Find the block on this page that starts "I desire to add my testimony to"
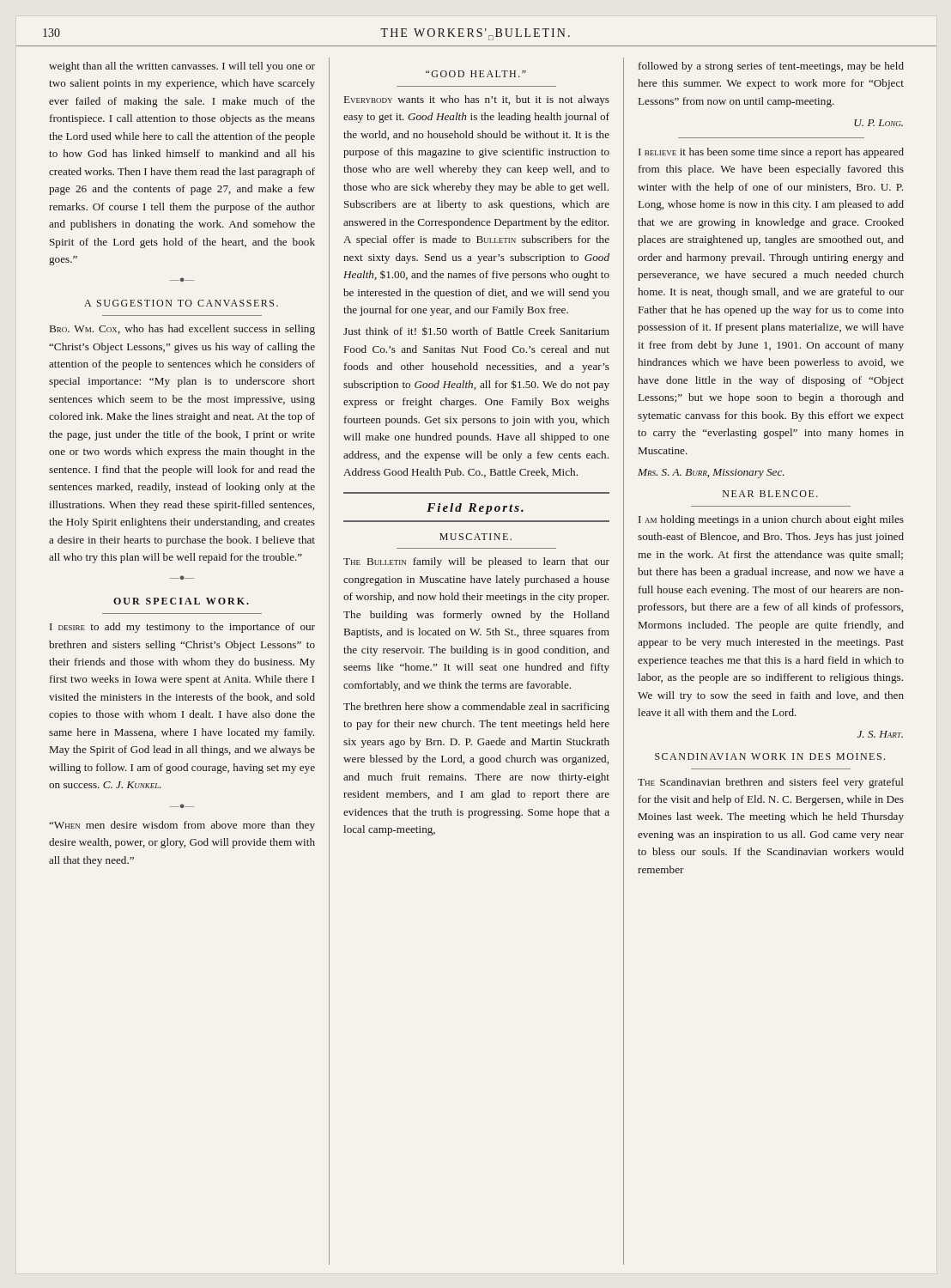This screenshot has width=951, height=1288. pyautogui.click(x=182, y=706)
